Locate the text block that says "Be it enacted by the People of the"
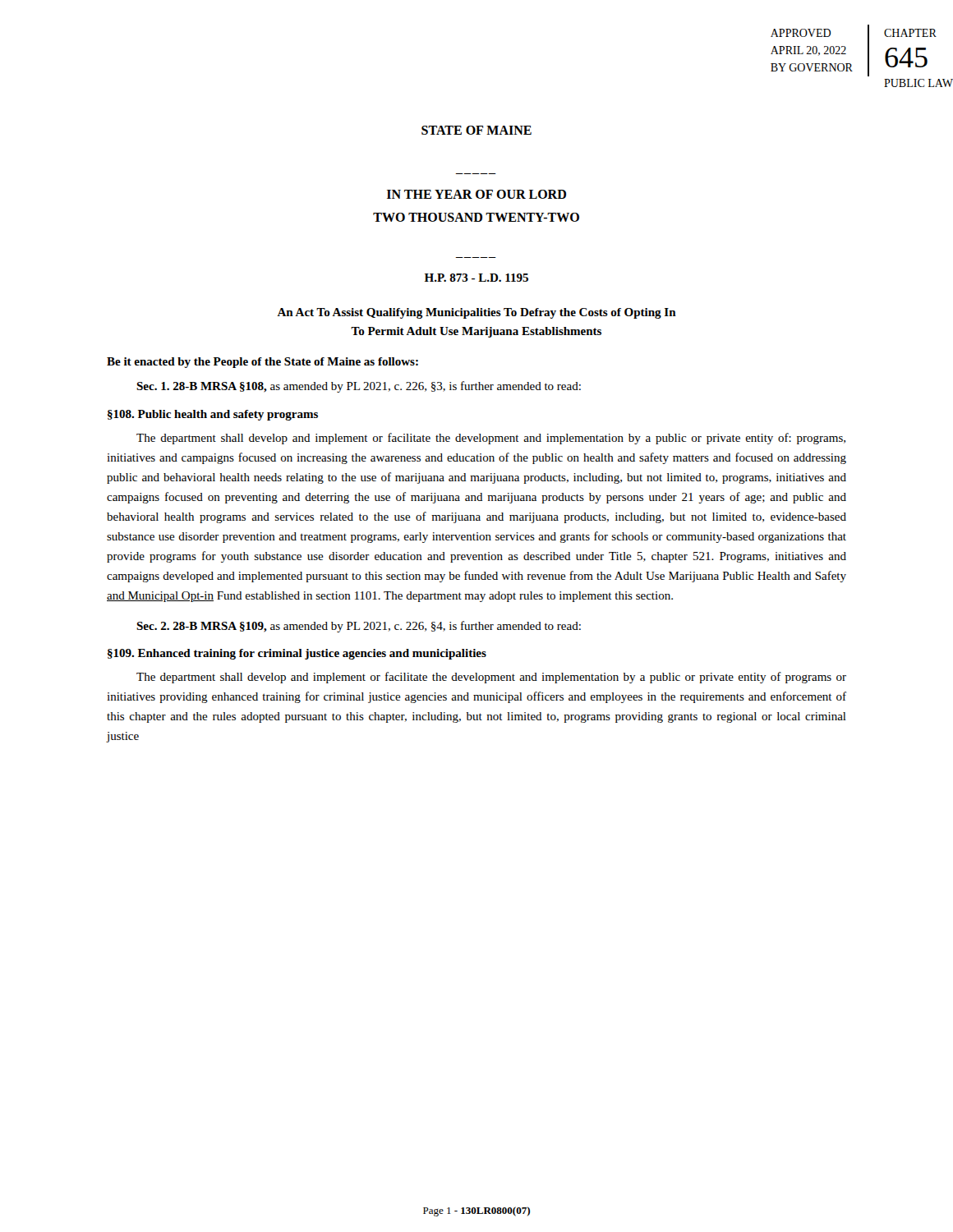This screenshot has height=1232, width=953. click(x=263, y=361)
